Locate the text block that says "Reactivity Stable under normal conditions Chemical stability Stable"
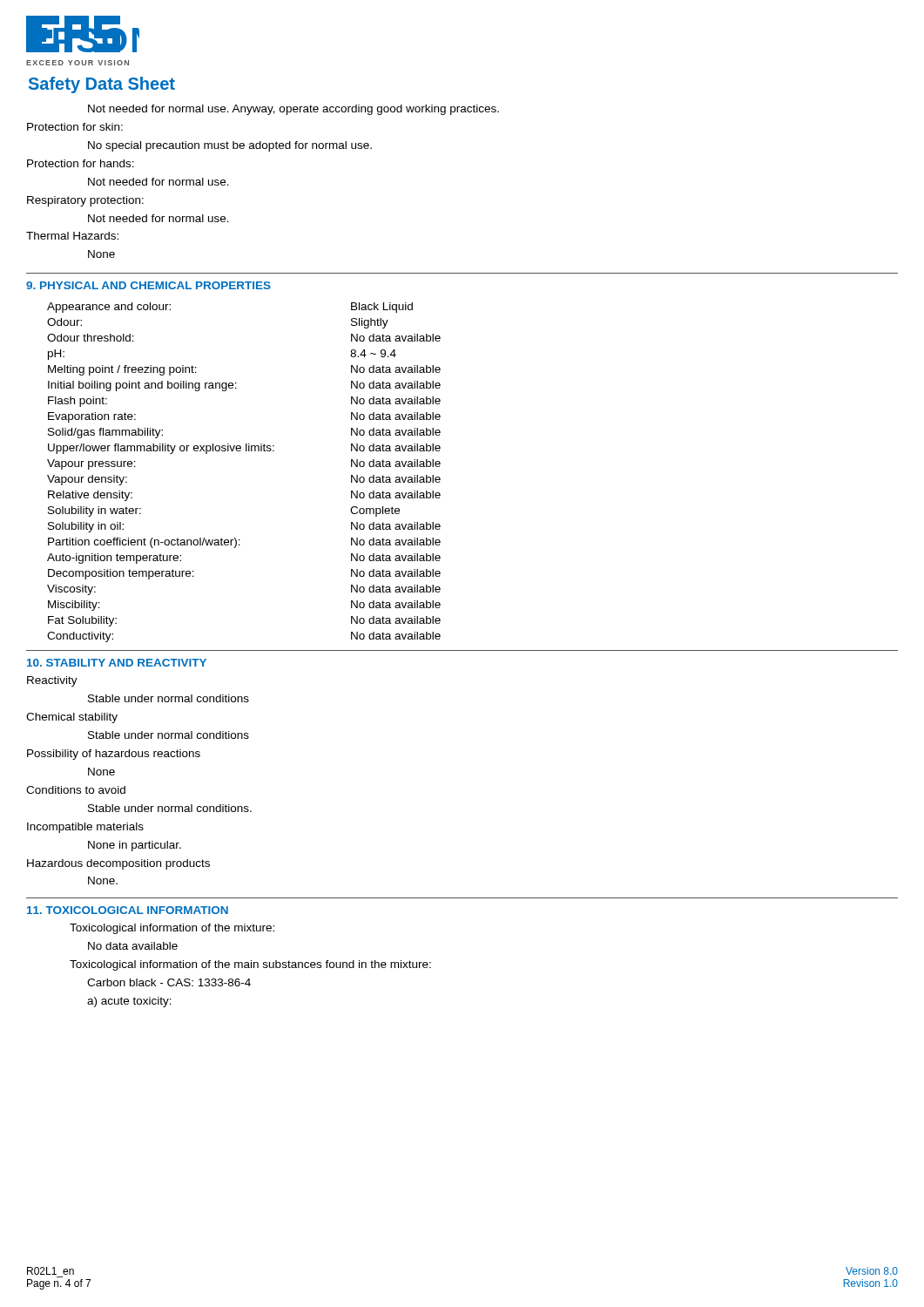 point(52,681)
